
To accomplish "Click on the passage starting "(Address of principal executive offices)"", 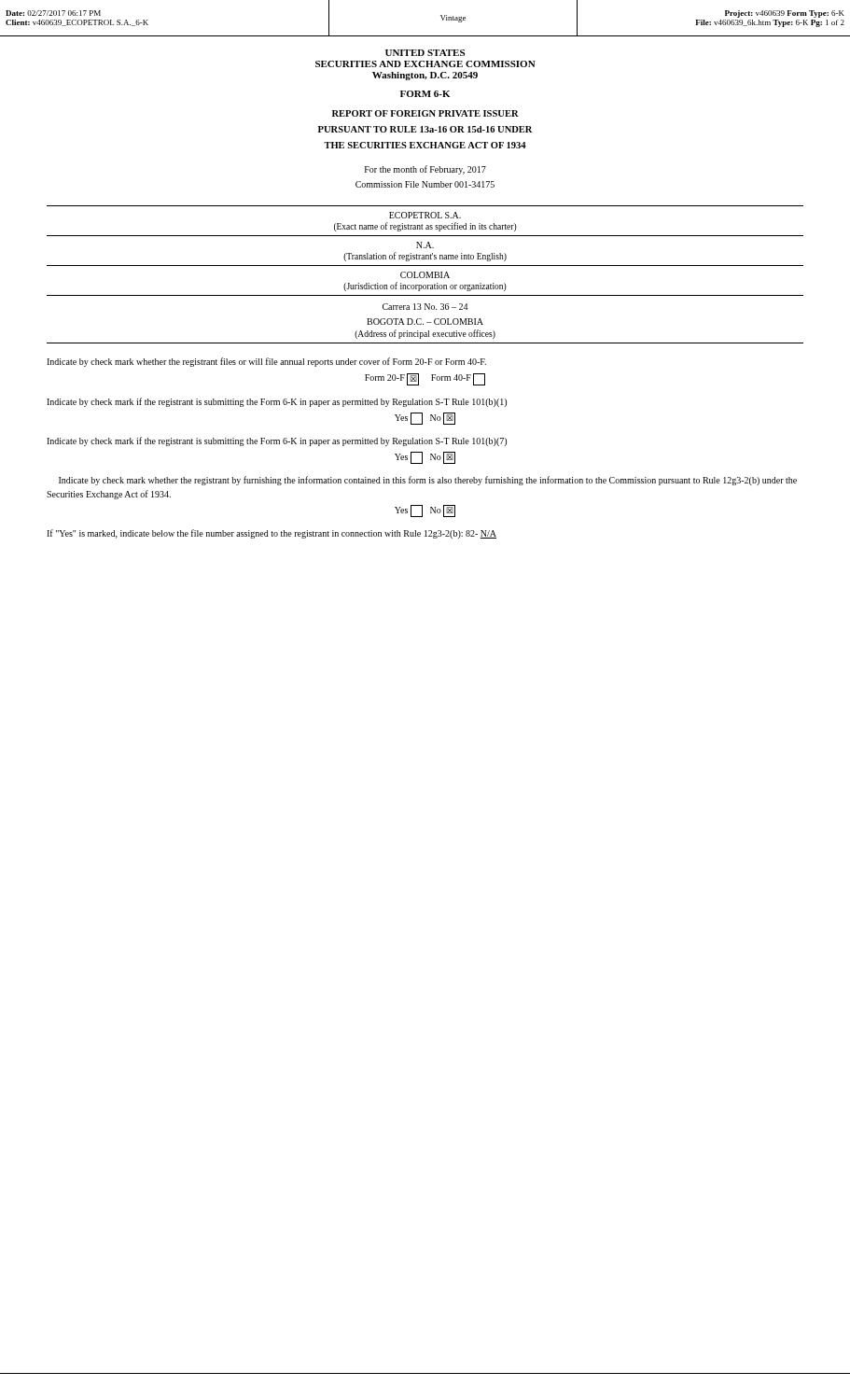I will click(425, 335).
